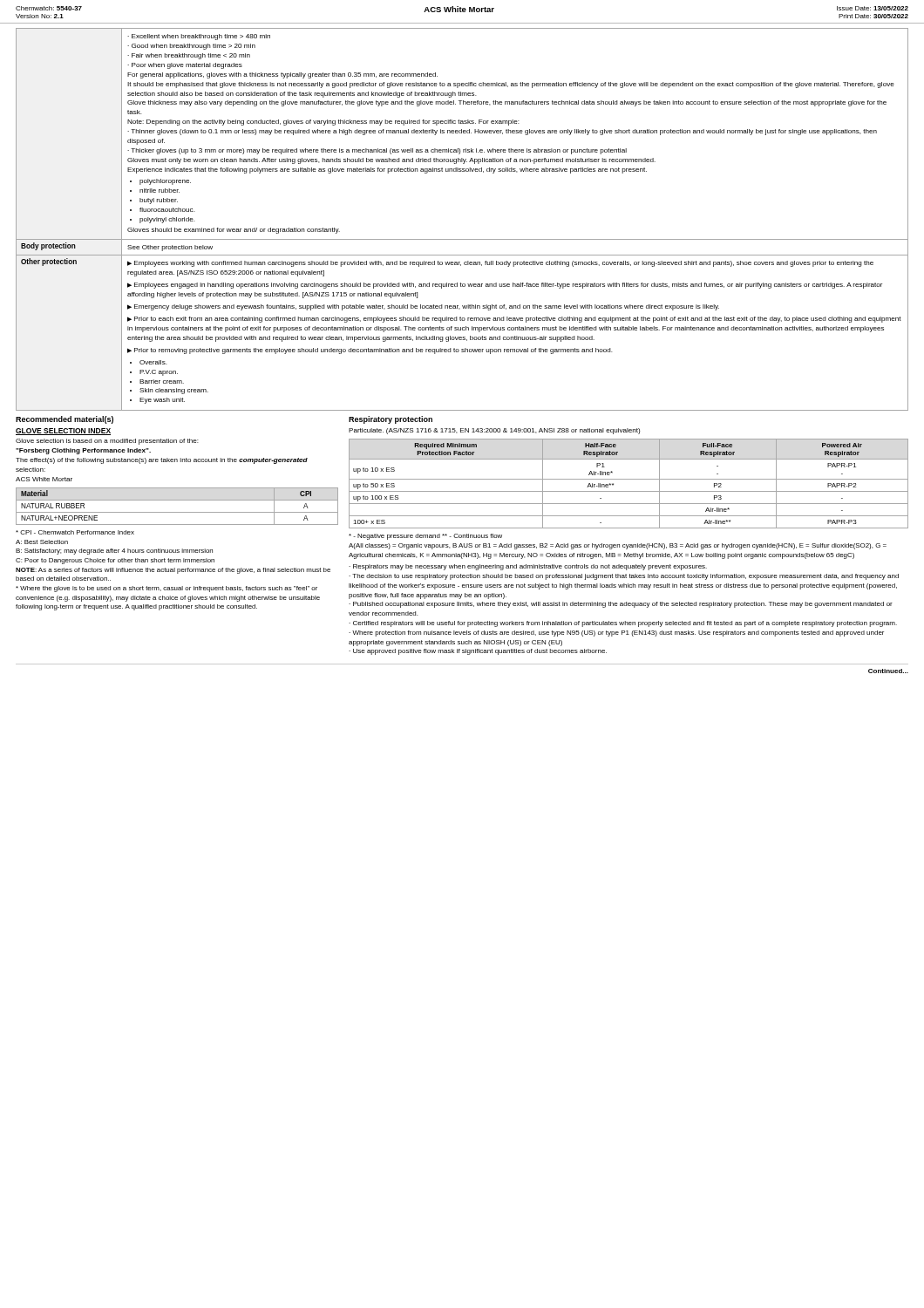Select the text block that reads "- Negative pressure demand"
Screen dimensions: 1308x924
pos(618,545)
